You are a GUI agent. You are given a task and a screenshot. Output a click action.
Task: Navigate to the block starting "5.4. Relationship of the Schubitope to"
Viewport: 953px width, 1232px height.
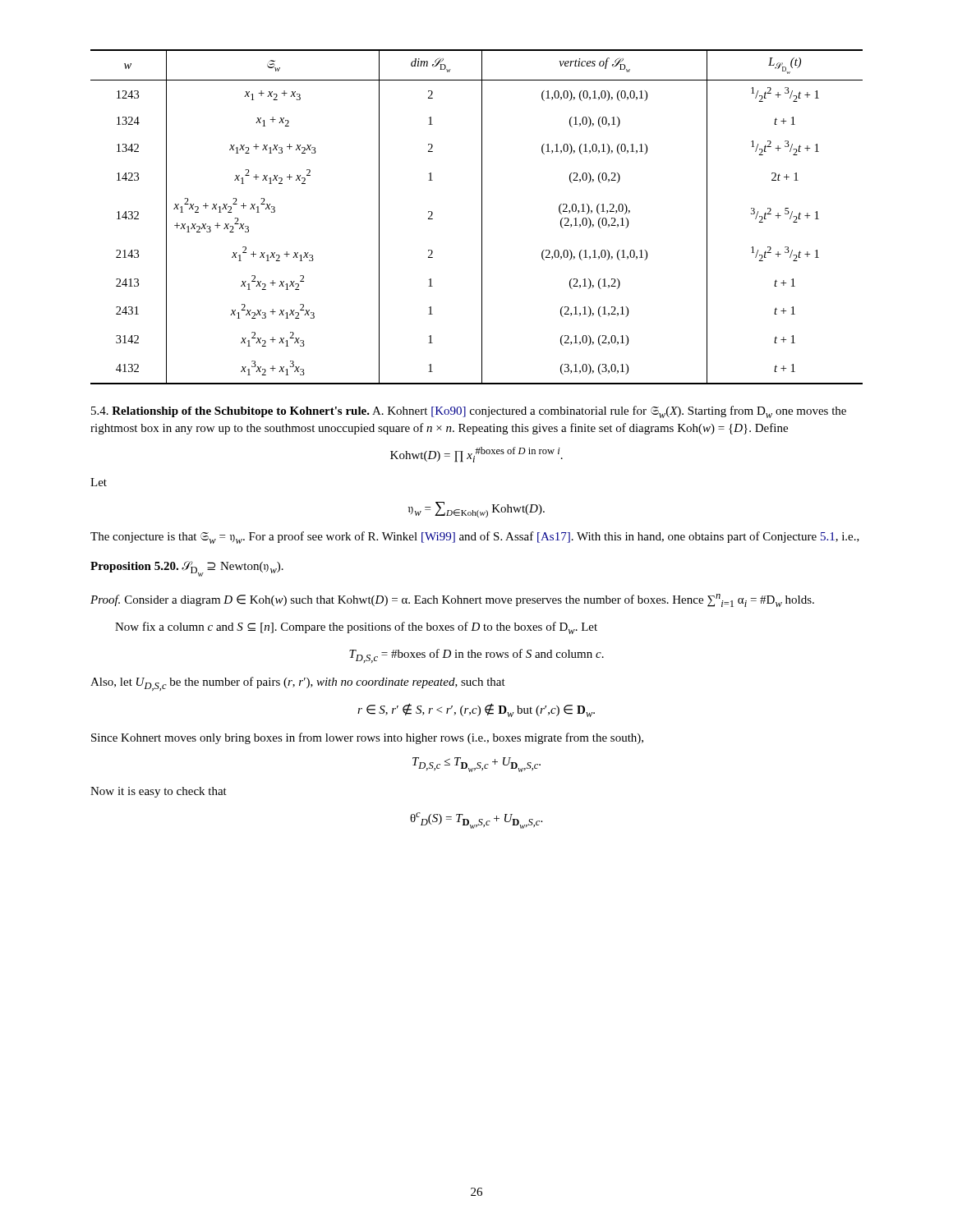(468, 419)
